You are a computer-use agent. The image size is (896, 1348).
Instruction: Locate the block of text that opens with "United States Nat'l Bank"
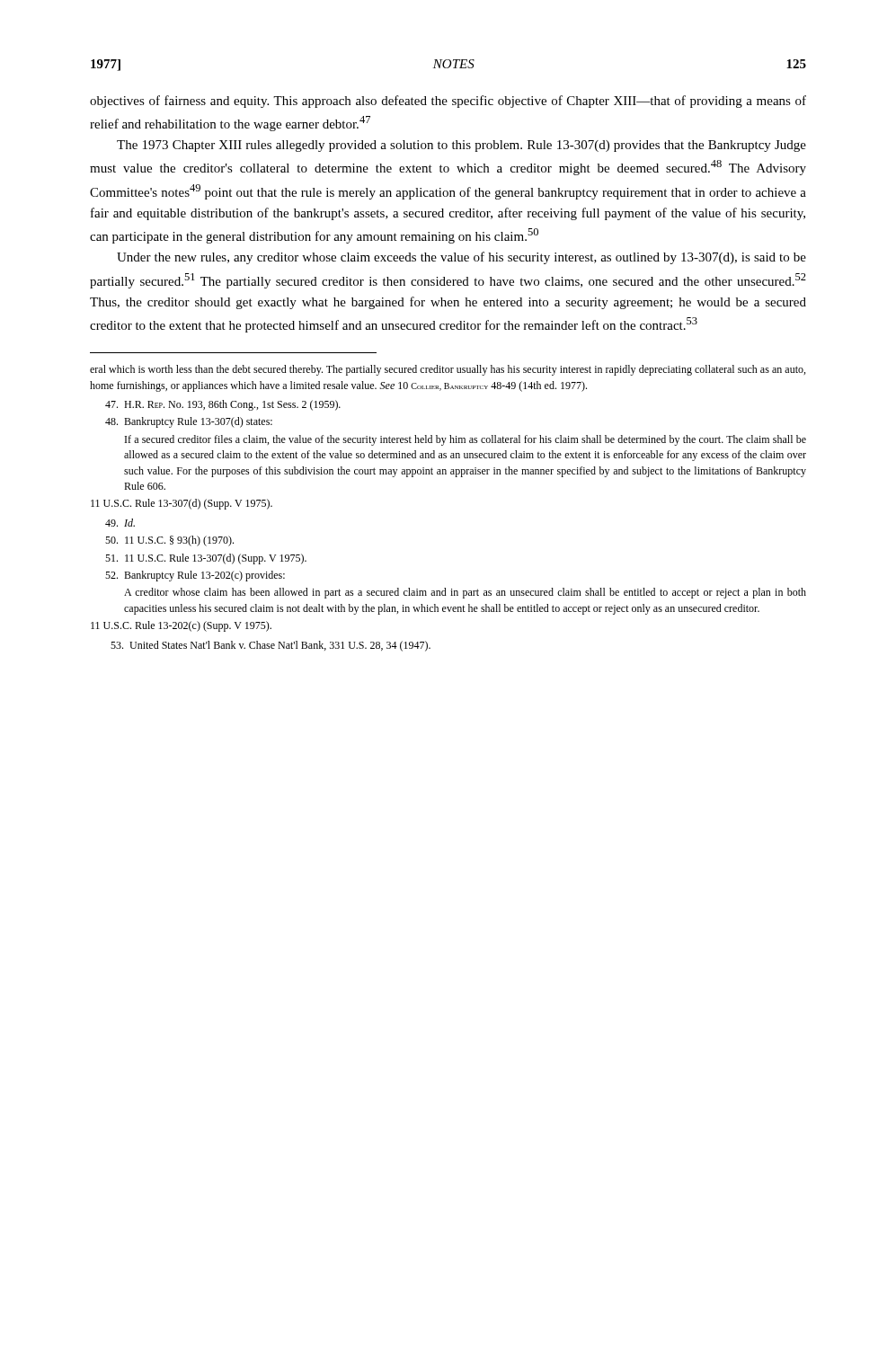point(271,646)
